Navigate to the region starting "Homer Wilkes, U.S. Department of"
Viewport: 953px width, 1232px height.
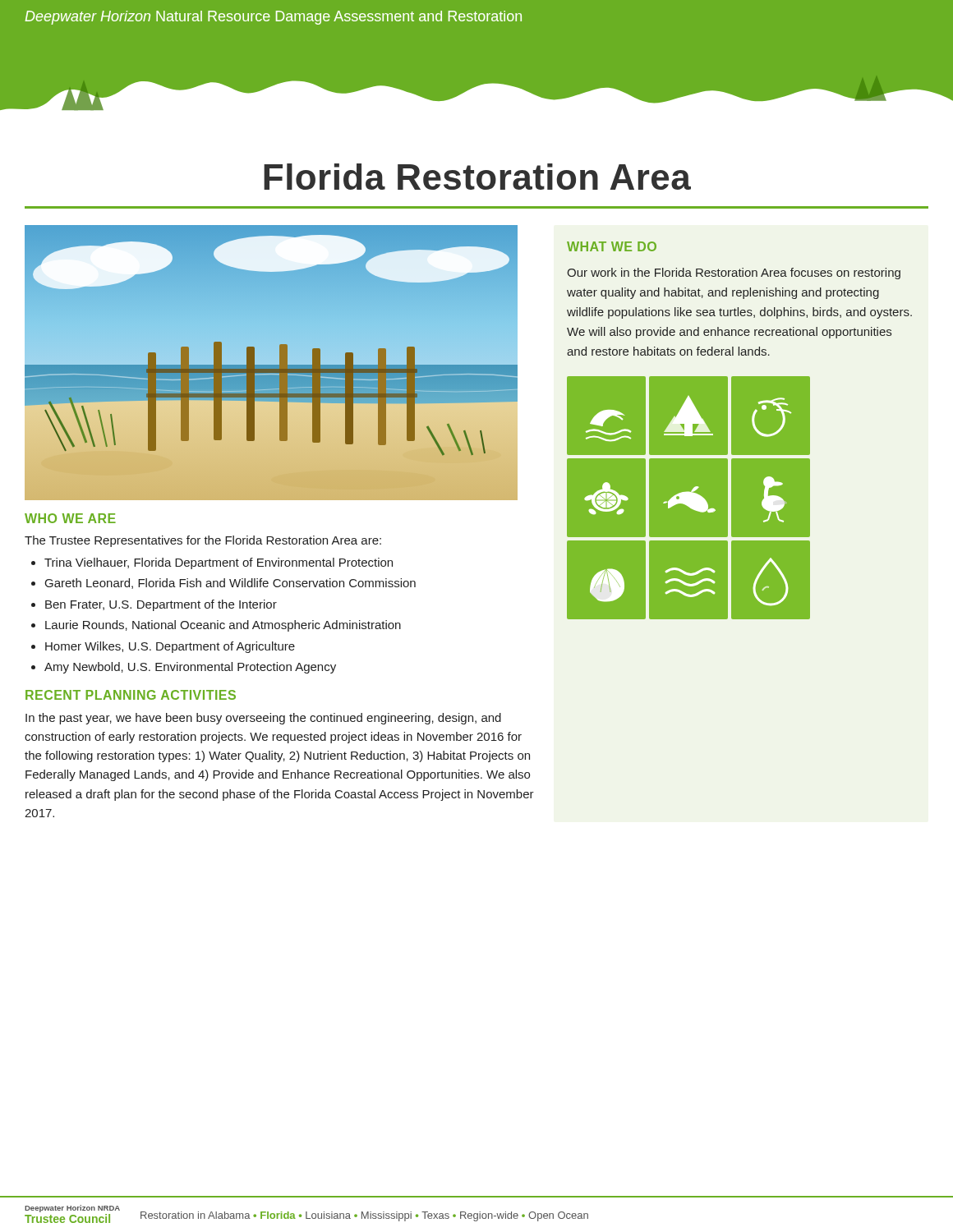click(170, 646)
